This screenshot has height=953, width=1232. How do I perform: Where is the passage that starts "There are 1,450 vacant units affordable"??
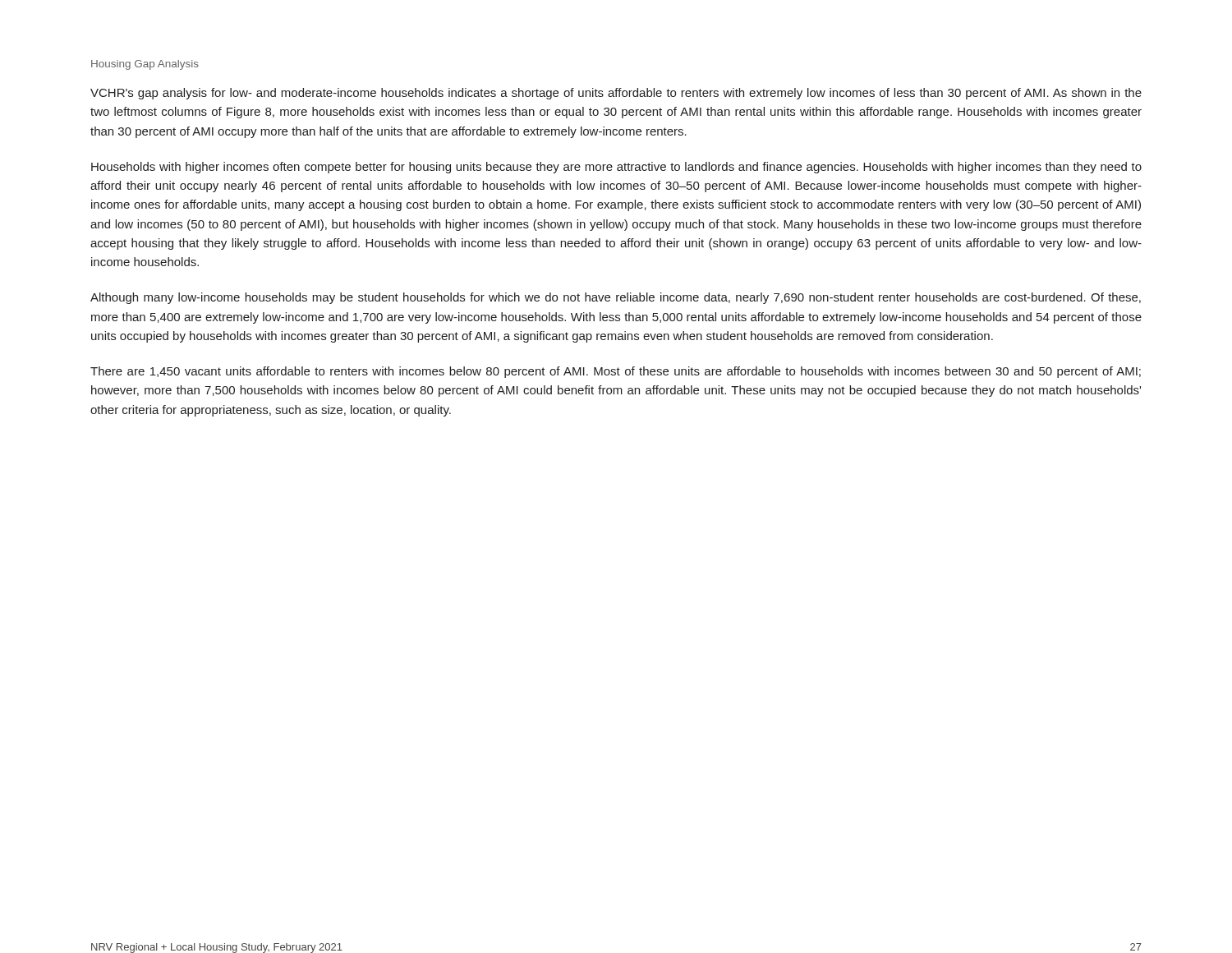616,390
